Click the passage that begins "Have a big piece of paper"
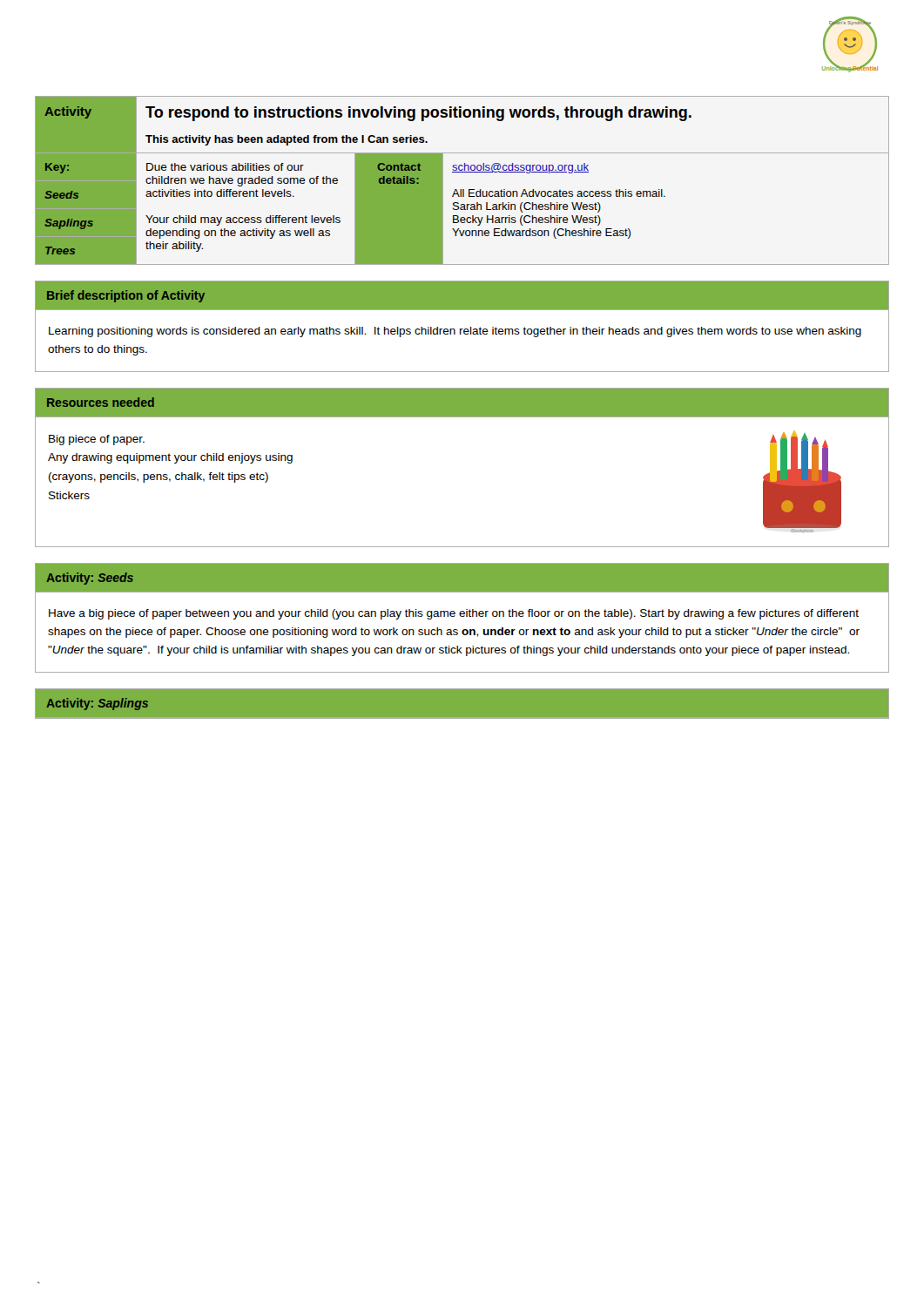The image size is (924, 1307). click(454, 631)
